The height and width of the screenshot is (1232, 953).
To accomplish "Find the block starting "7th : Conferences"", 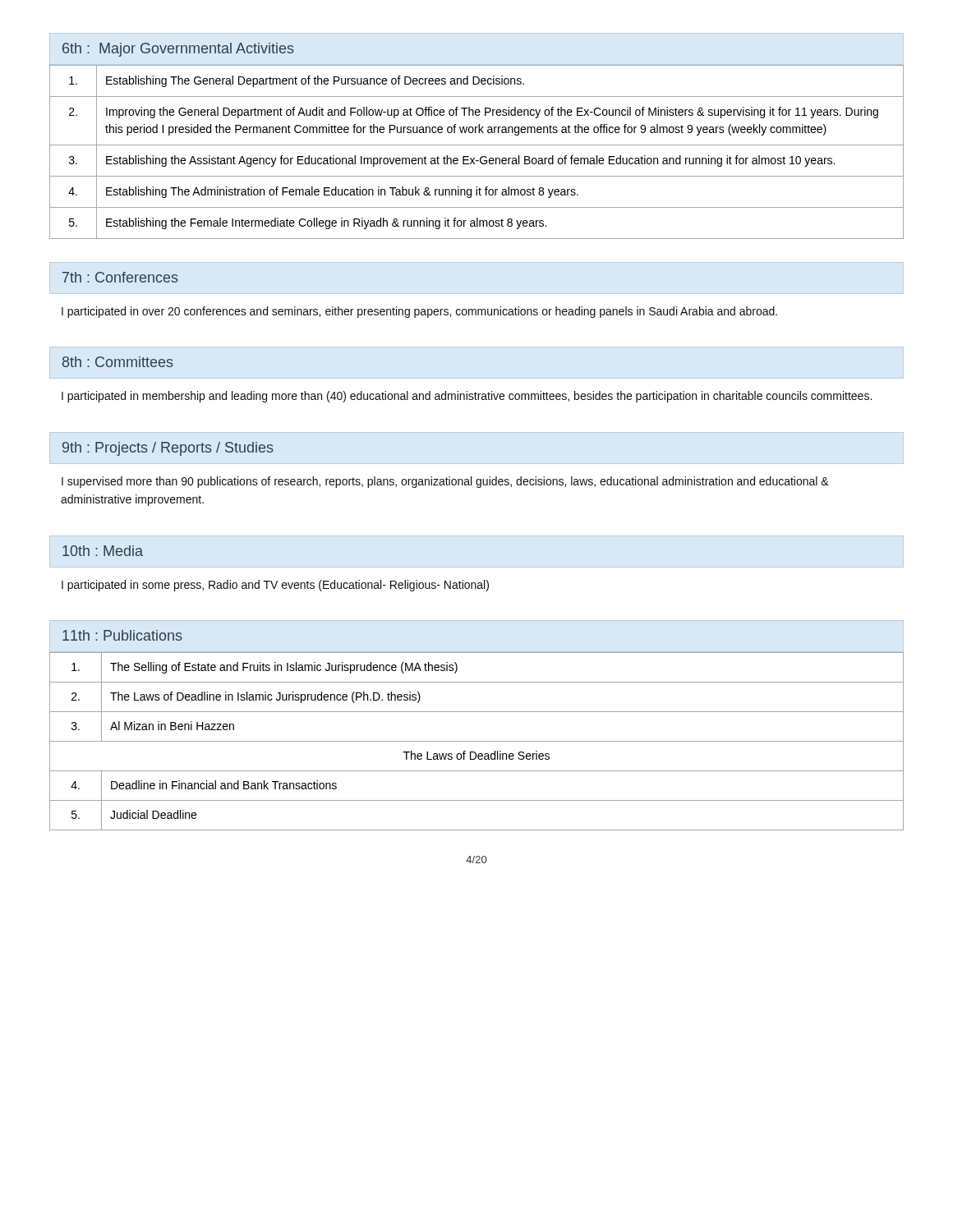I will [120, 278].
